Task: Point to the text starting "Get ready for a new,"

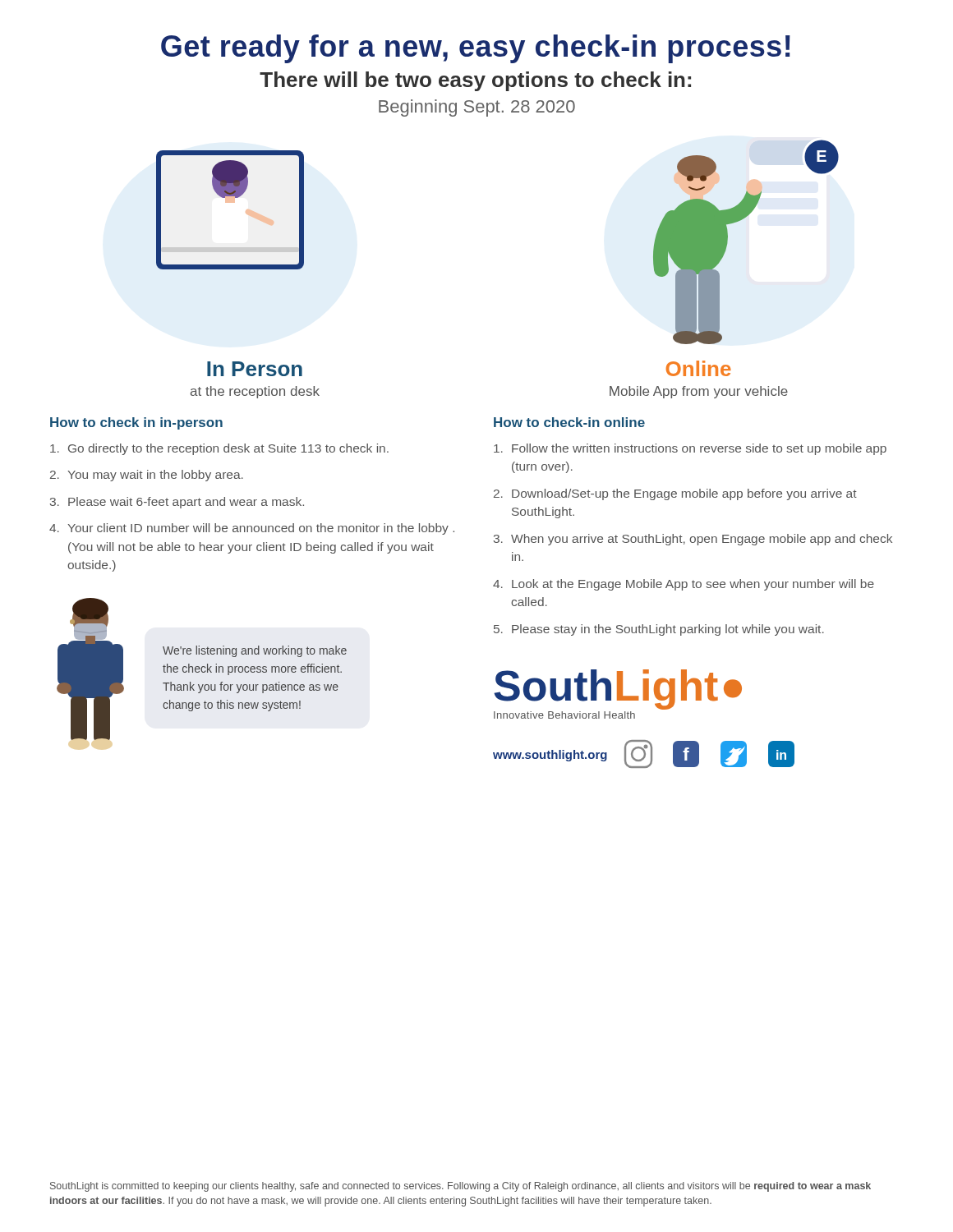Action: [476, 47]
